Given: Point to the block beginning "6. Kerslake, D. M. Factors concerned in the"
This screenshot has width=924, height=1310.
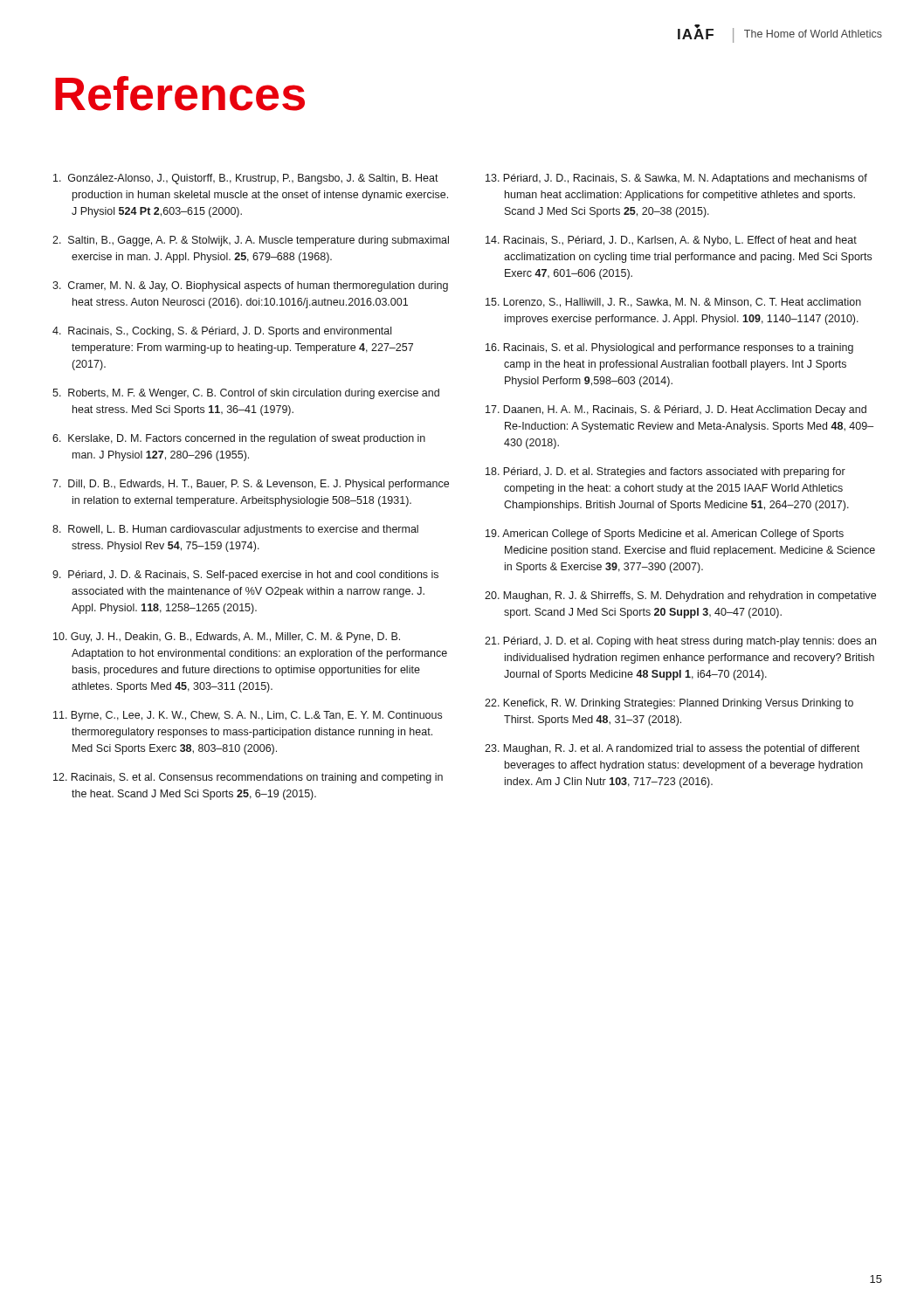Looking at the screenshot, I should coord(239,447).
